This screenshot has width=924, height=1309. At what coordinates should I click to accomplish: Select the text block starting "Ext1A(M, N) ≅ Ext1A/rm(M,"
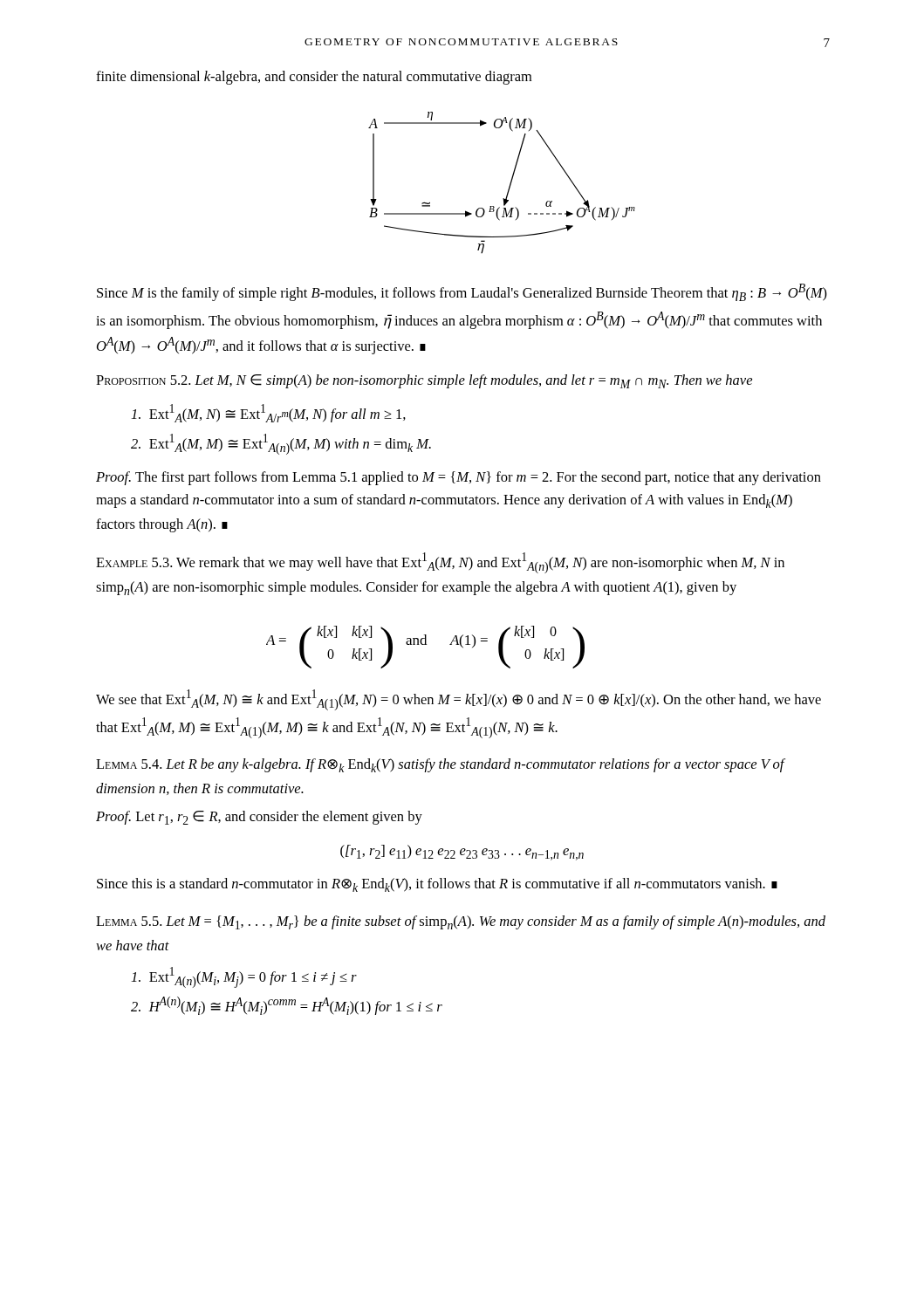pos(268,414)
